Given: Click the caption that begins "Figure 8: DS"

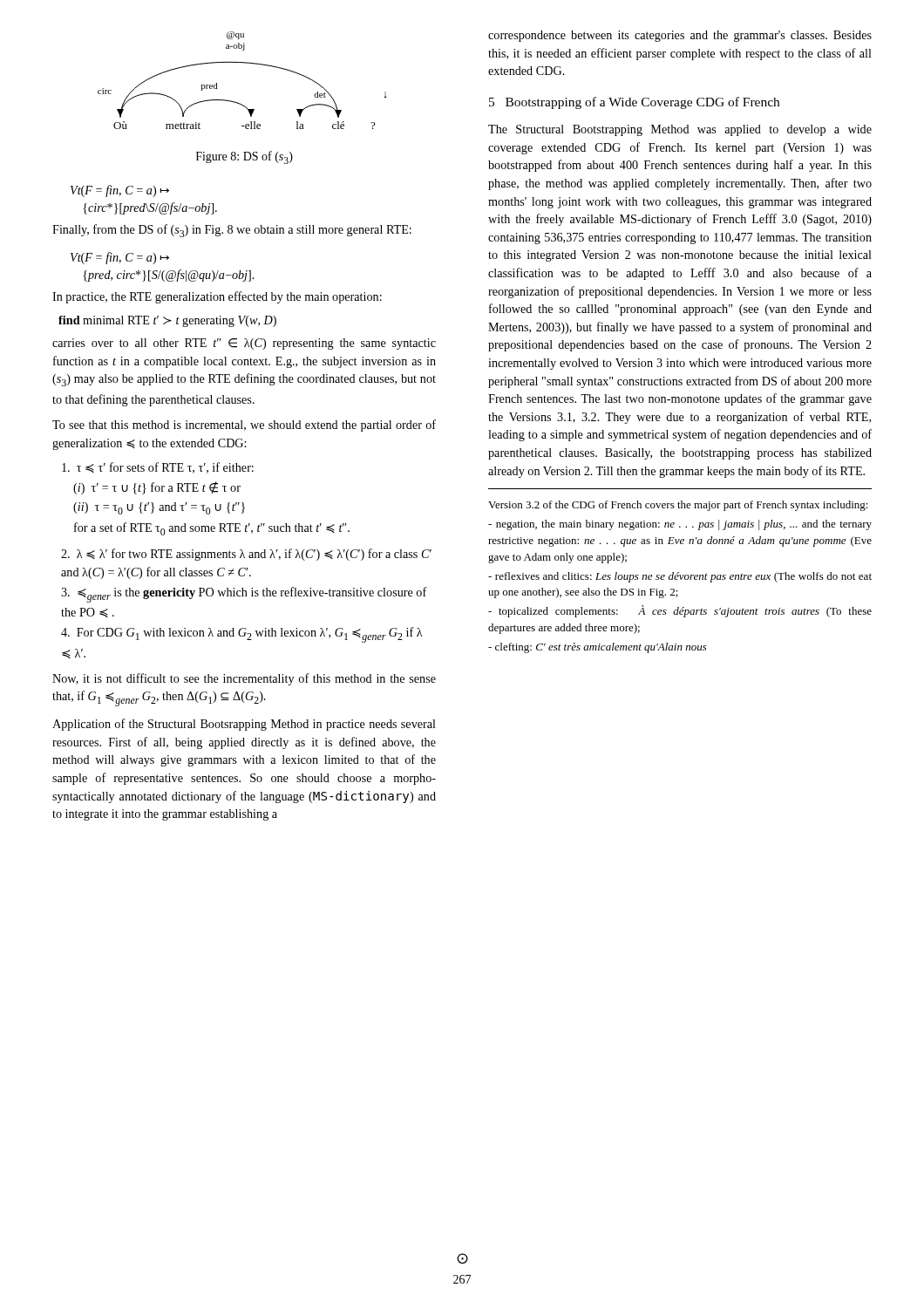Looking at the screenshot, I should (x=244, y=158).
